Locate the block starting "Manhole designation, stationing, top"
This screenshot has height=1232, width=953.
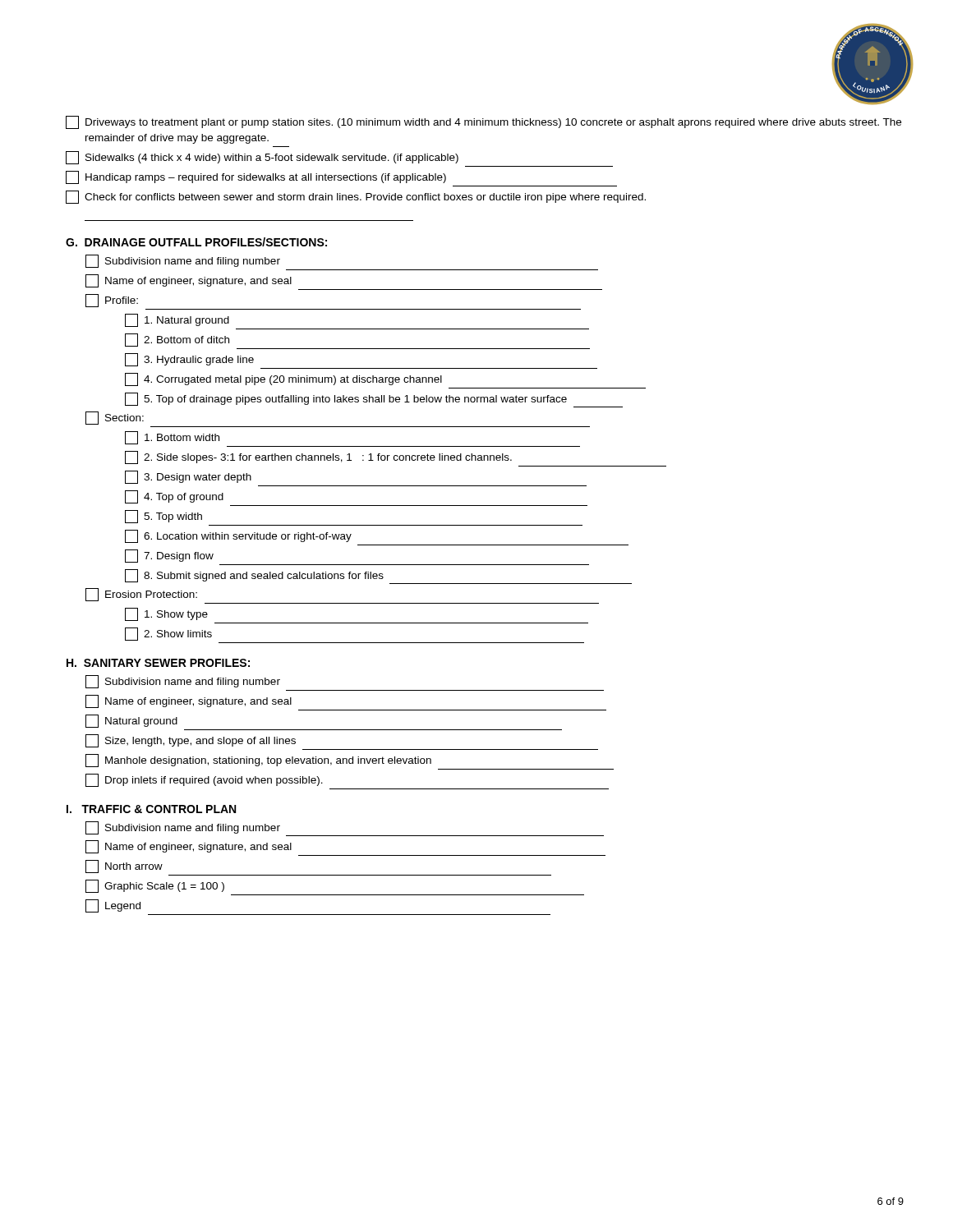[x=495, y=761]
